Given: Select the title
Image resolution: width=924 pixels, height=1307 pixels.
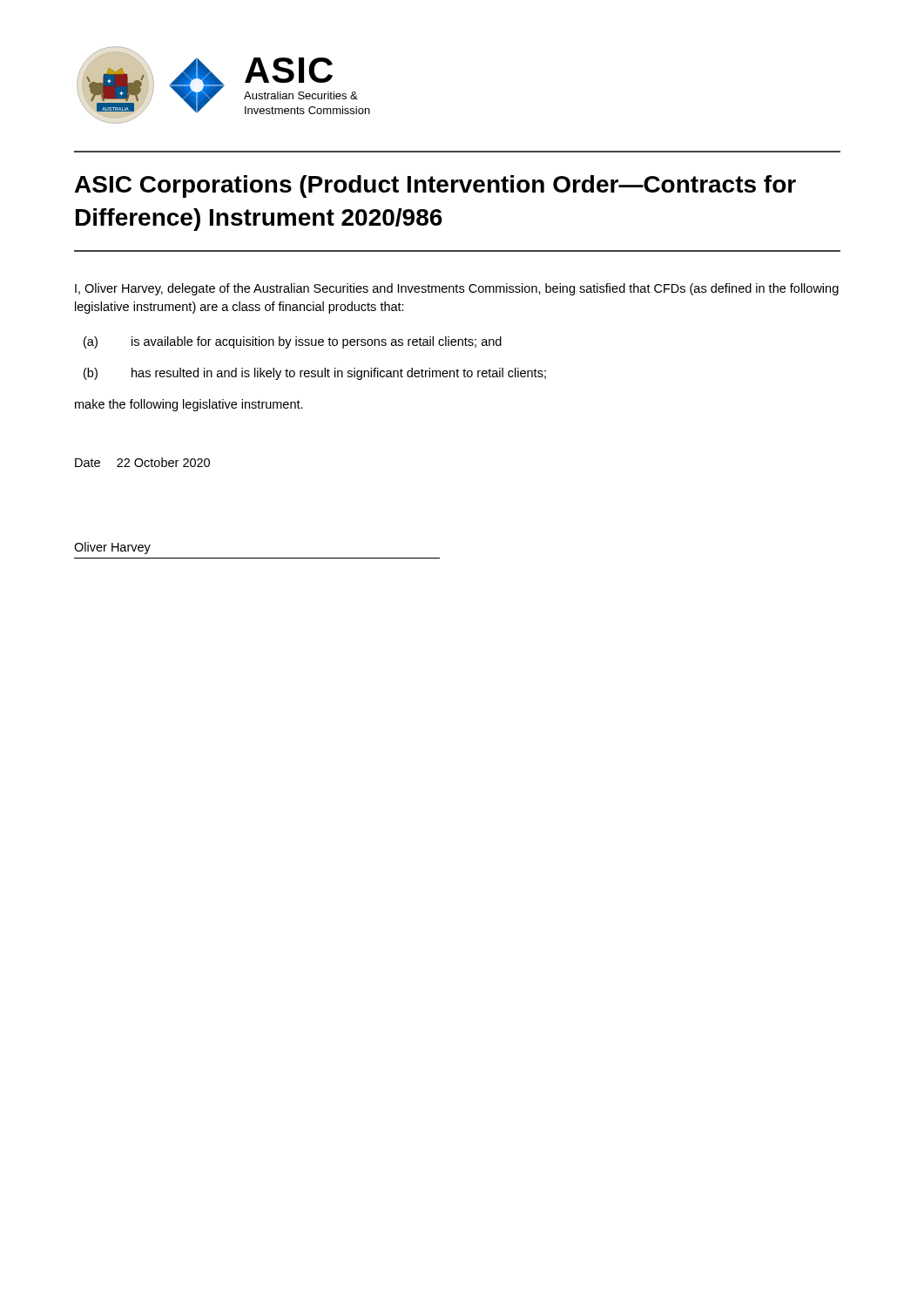Looking at the screenshot, I should tap(457, 201).
